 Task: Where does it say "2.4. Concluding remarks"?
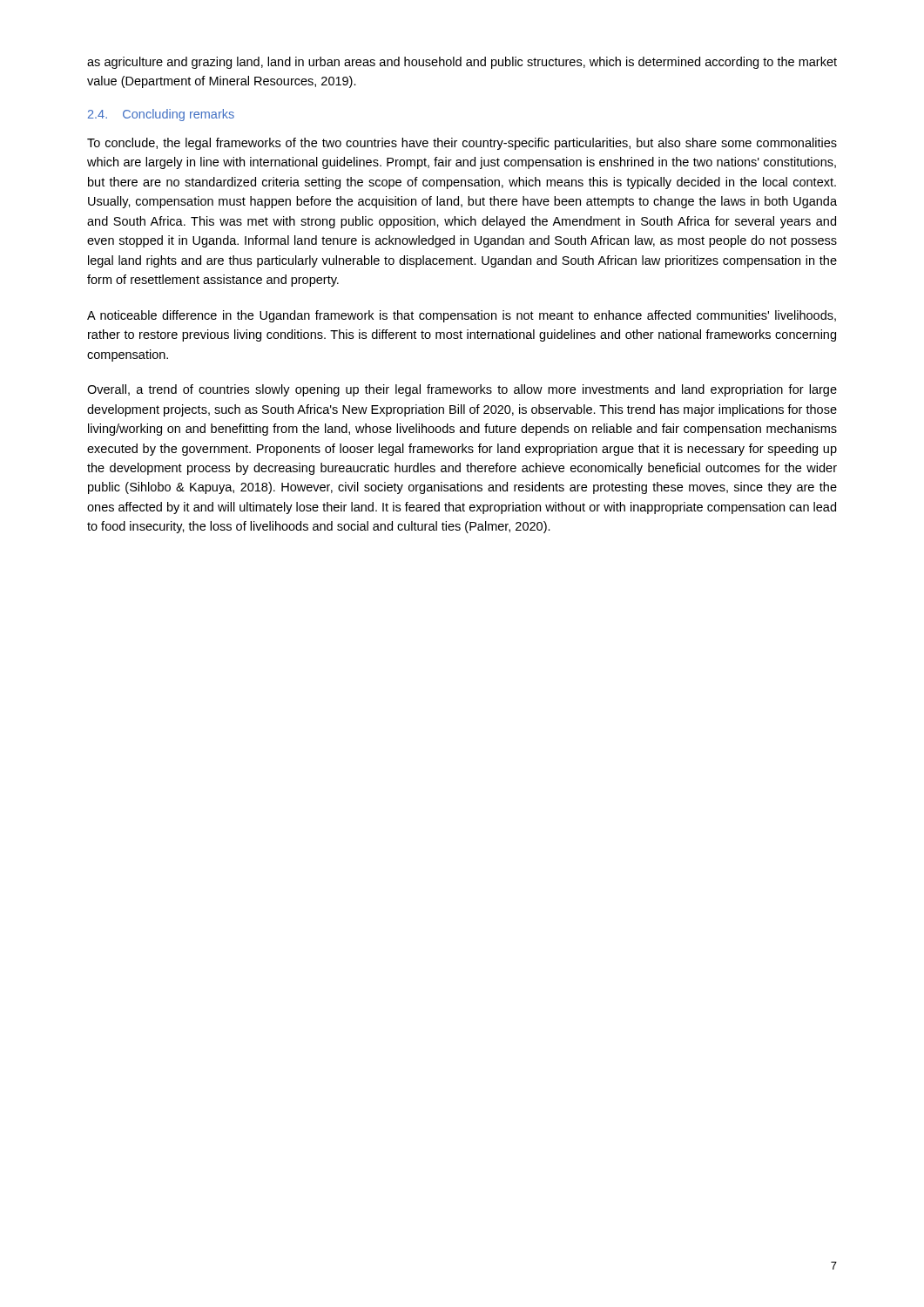[x=161, y=114]
